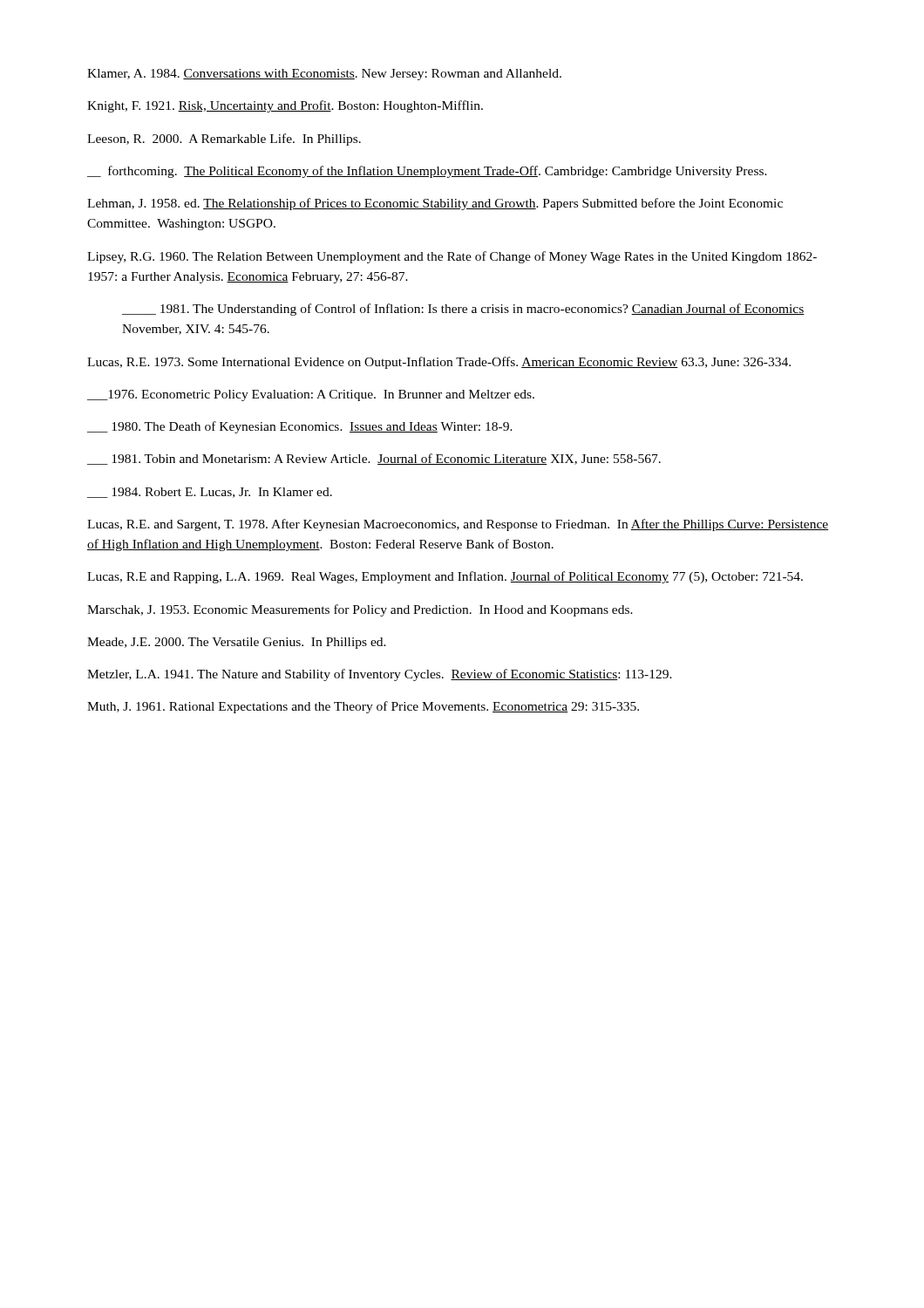Screen dimensions: 1308x924
Task: Find the block on this page that starts "__ forthcoming. The Political"
Action: [x=427, y=170]
